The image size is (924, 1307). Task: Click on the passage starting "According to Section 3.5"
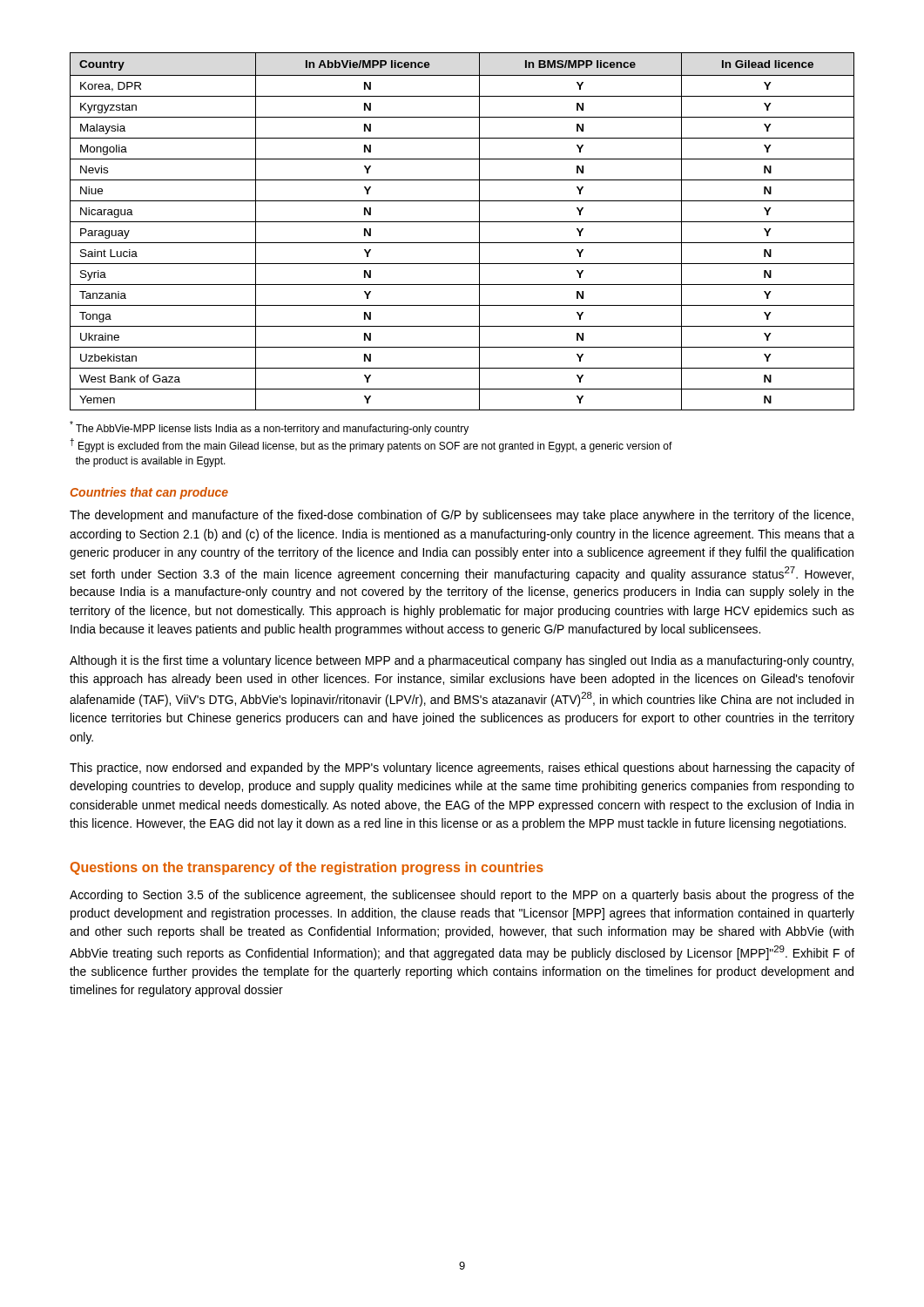[x=462, y=943]
